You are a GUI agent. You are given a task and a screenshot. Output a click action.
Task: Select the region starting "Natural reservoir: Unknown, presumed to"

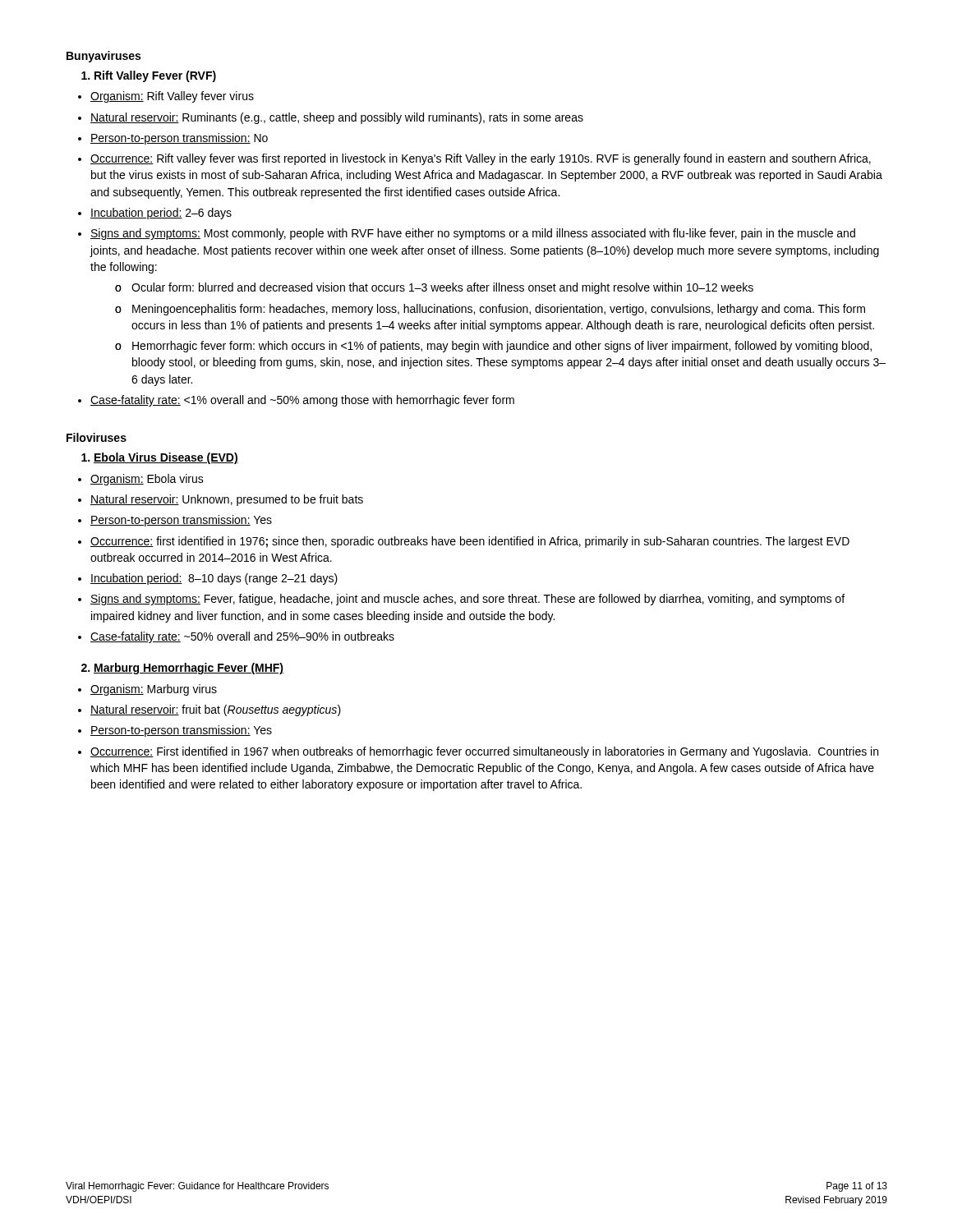pos(227,499)
